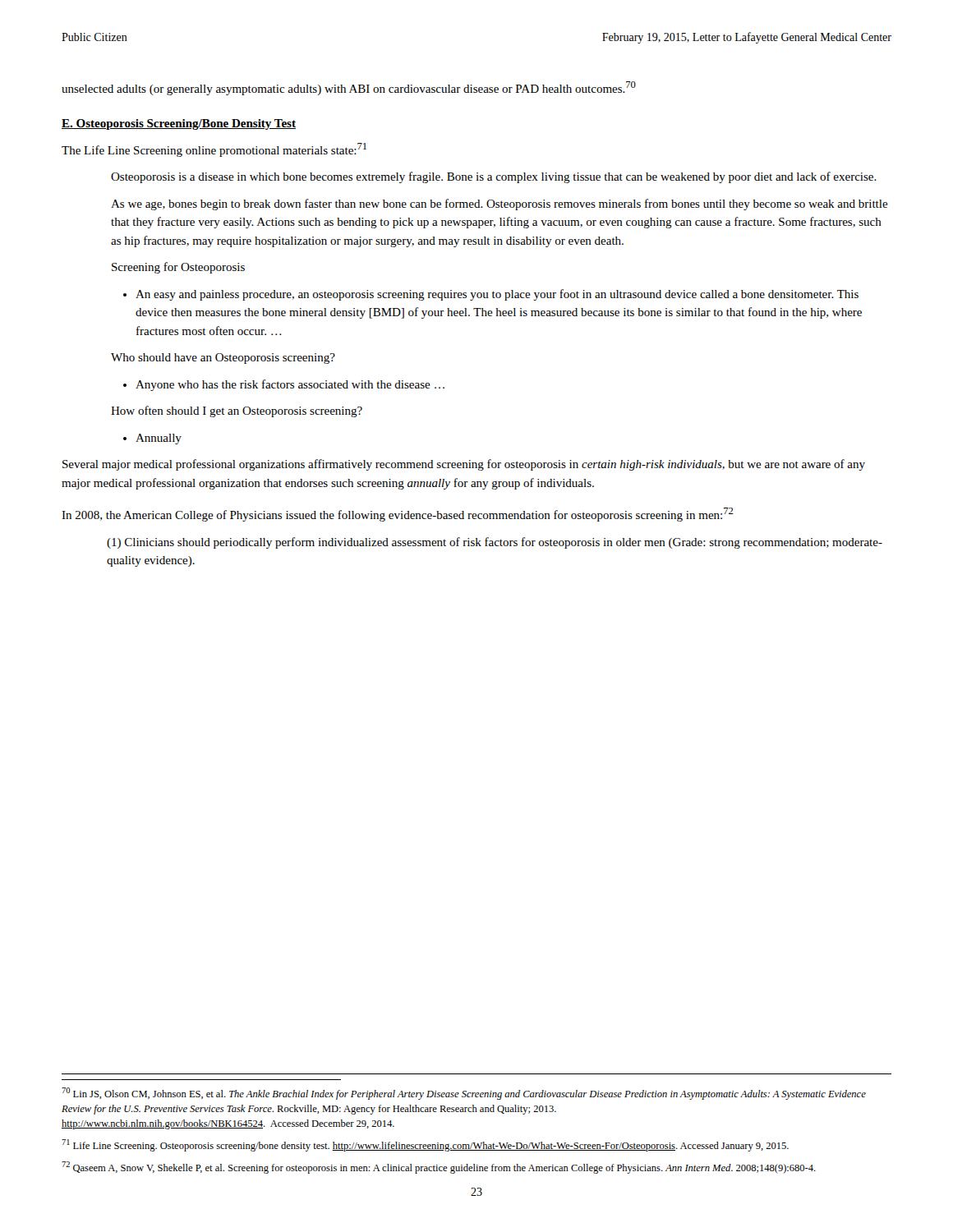The image size is (953, 1232).
Task: Find the text block that says "Osteoporosis is a"
Action: coord(494,177)
